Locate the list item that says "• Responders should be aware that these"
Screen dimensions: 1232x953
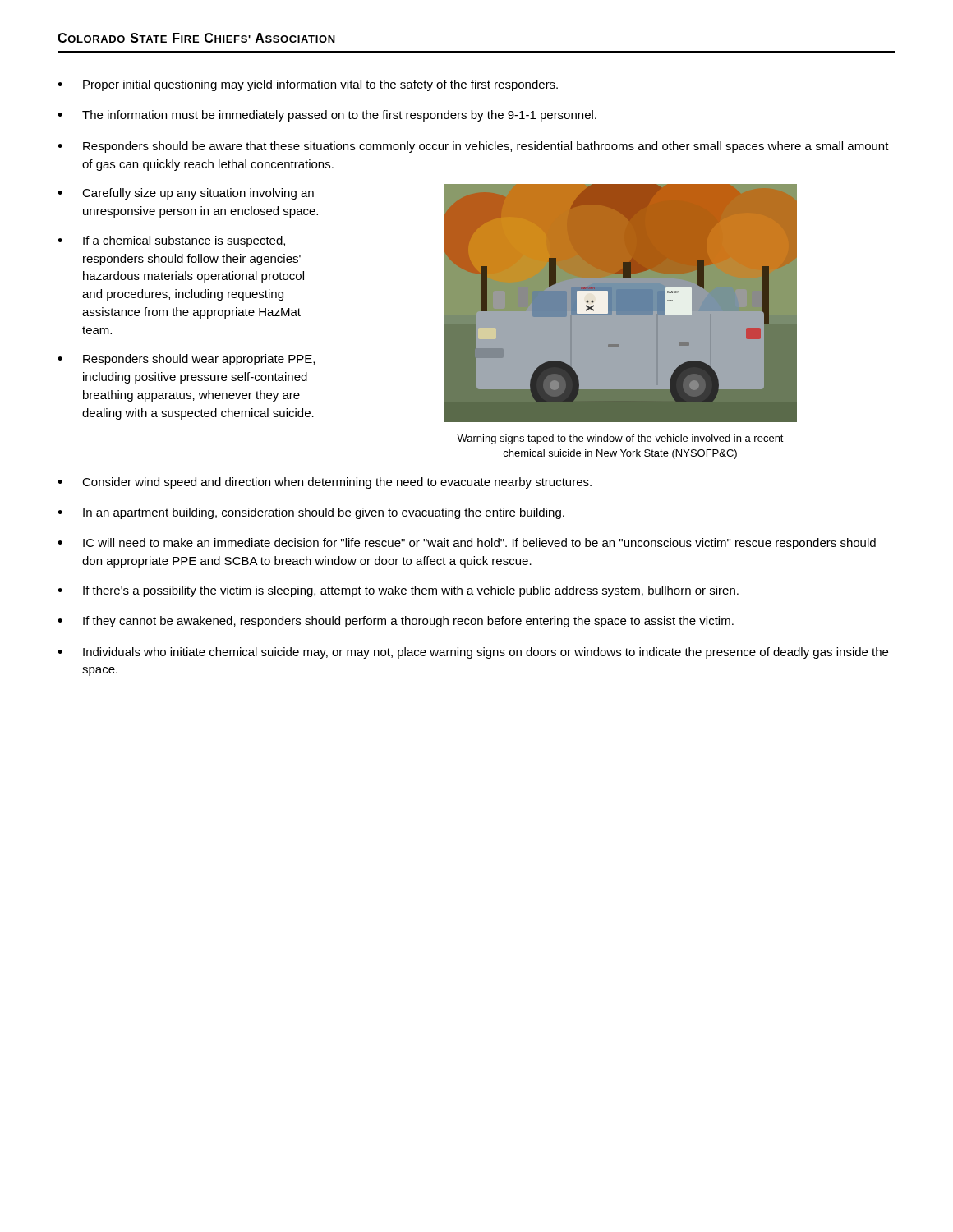coord(476,155)
